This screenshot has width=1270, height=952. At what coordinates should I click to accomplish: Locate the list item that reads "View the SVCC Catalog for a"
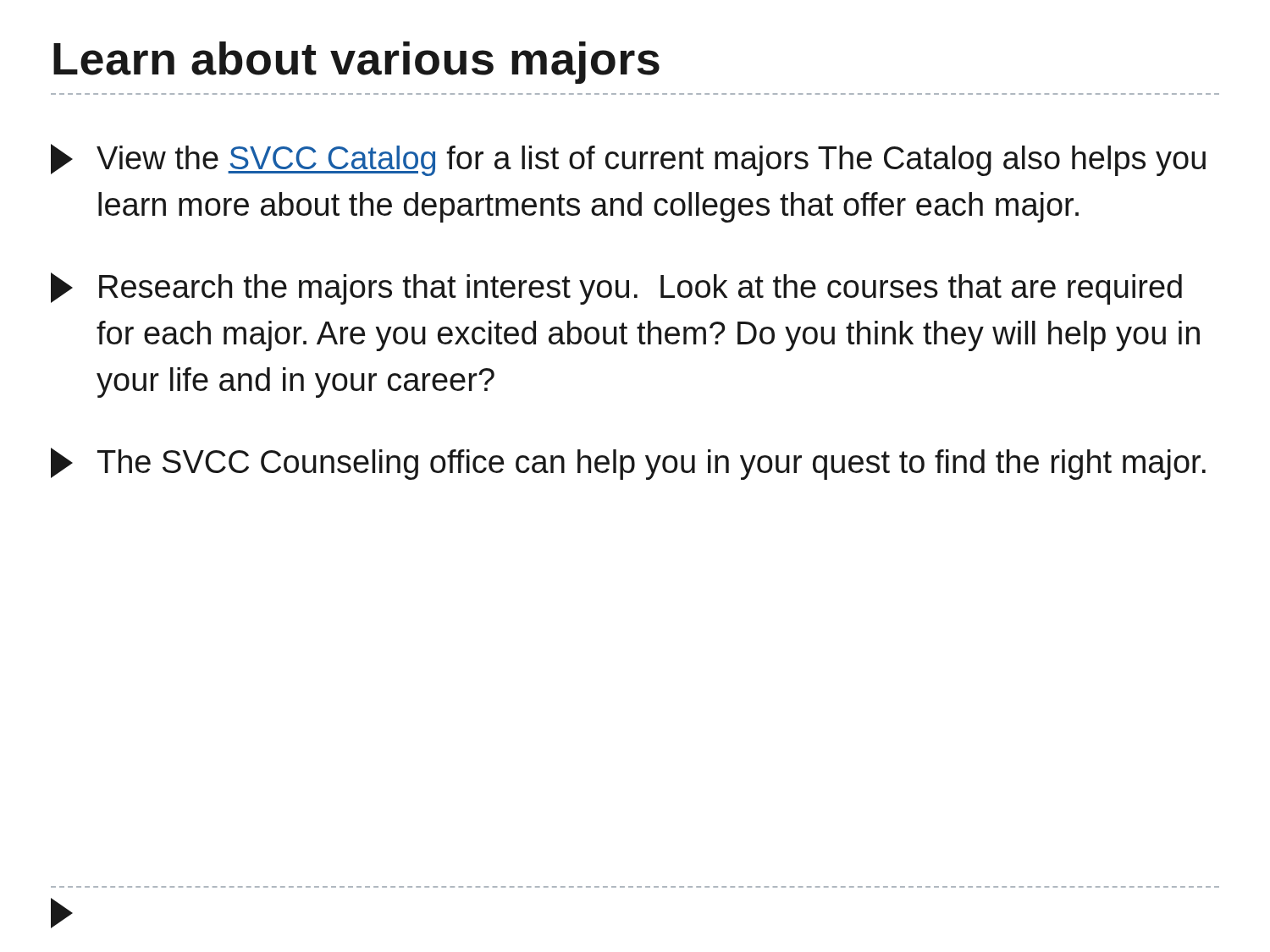[x=635, y=182]
